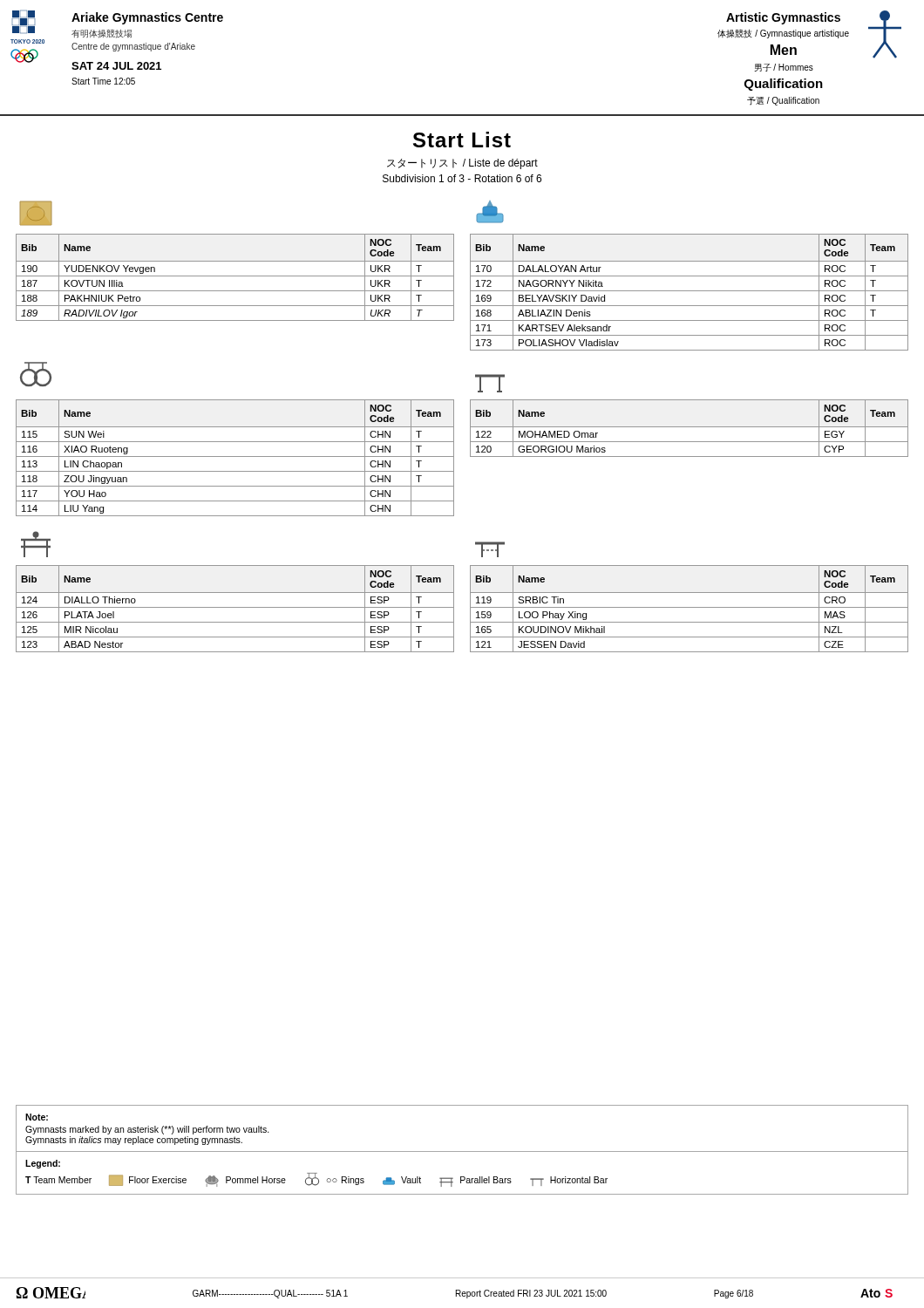Find the table that mentions "RADIVILOV Igor"
This screenshot has height=1308, width=924.
pyautogui.click(x=235, y=277)
